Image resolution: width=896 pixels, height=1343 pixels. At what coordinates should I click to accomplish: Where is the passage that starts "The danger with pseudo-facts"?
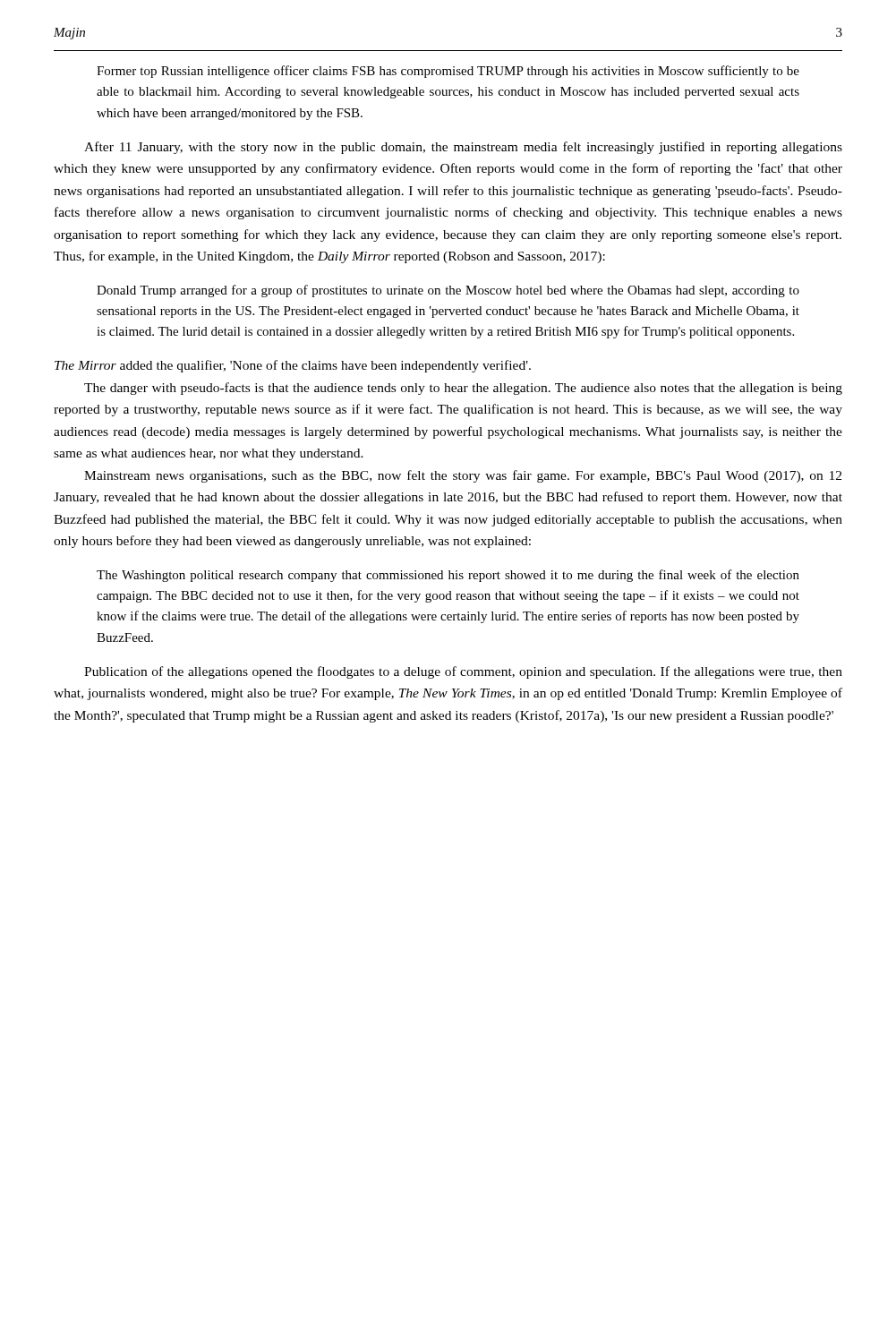coord(448,420)
